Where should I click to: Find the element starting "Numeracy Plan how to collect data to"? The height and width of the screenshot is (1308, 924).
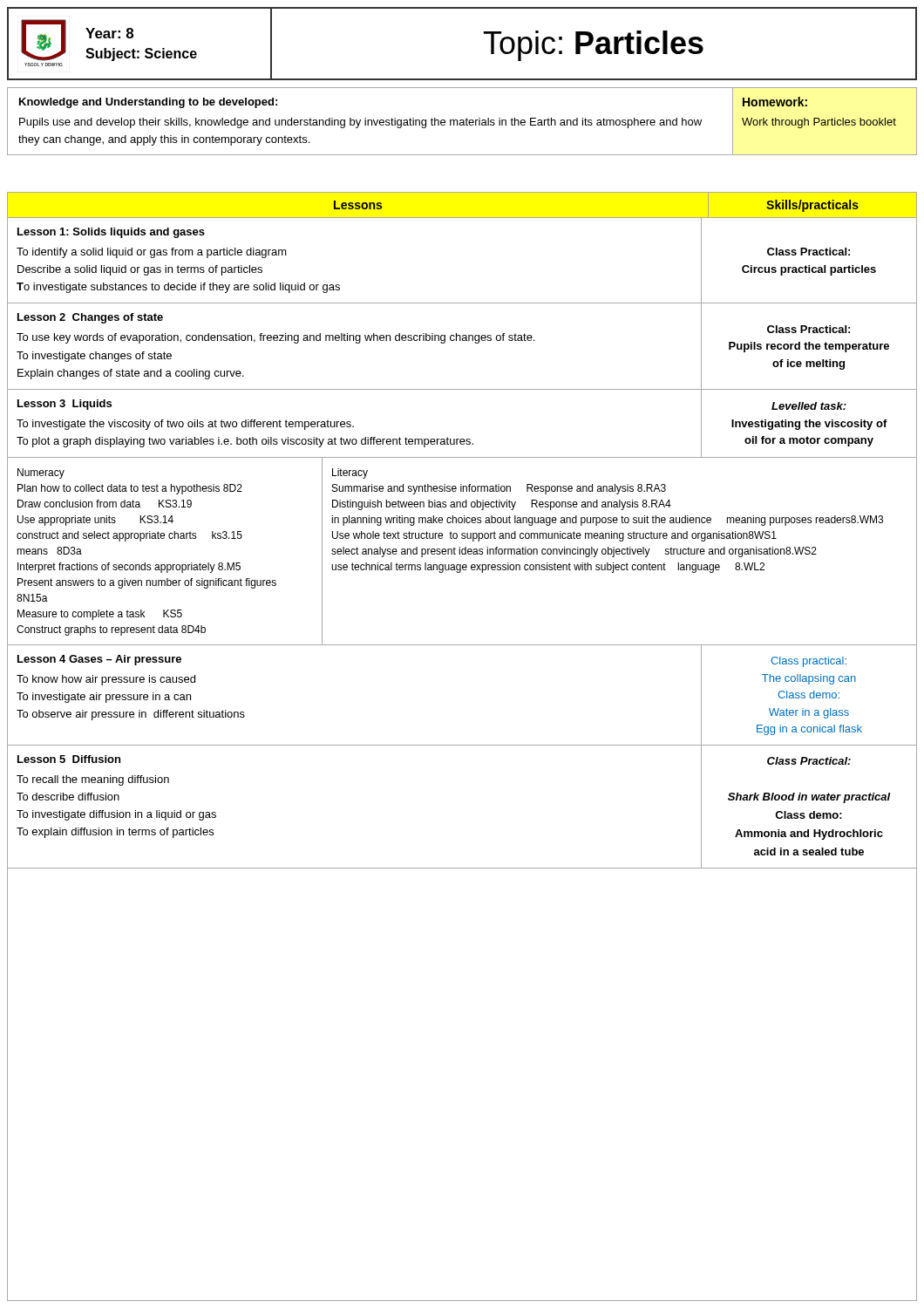pyautogui.click(x=41, y=473)
